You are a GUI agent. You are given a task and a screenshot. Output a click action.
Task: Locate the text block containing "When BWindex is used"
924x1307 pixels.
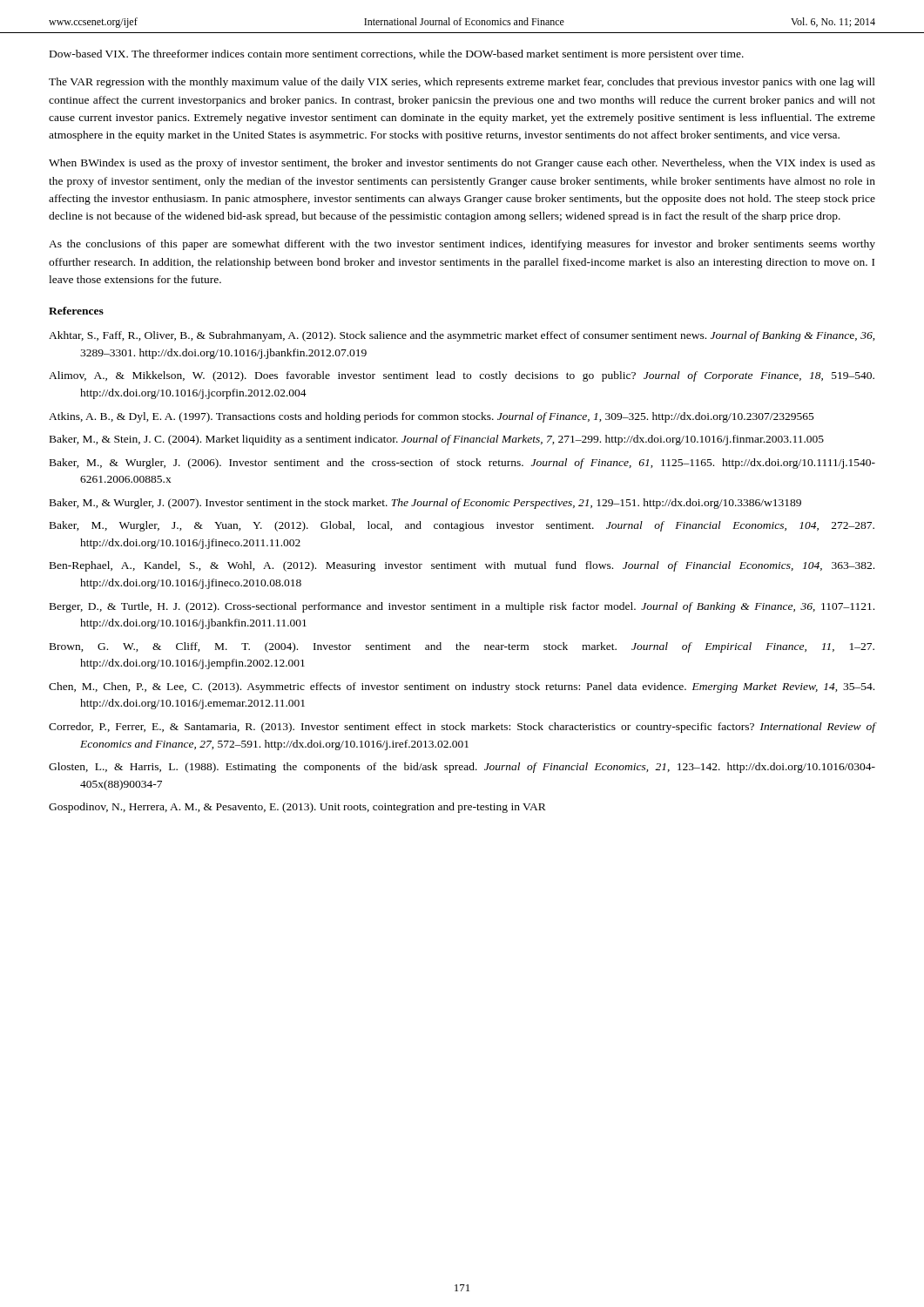click(x=462, y=189)
